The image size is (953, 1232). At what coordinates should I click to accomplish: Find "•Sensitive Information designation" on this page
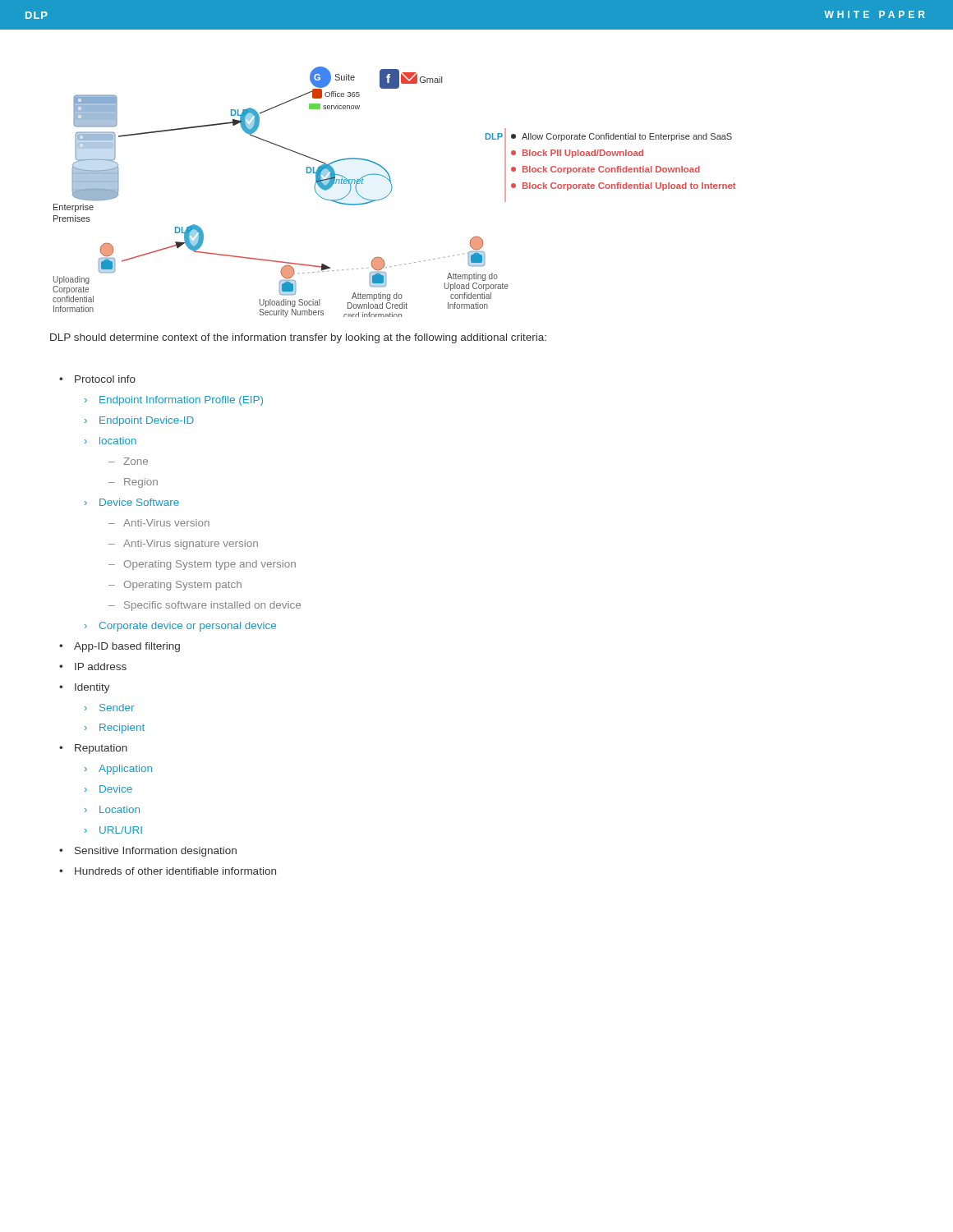(156, 852)
